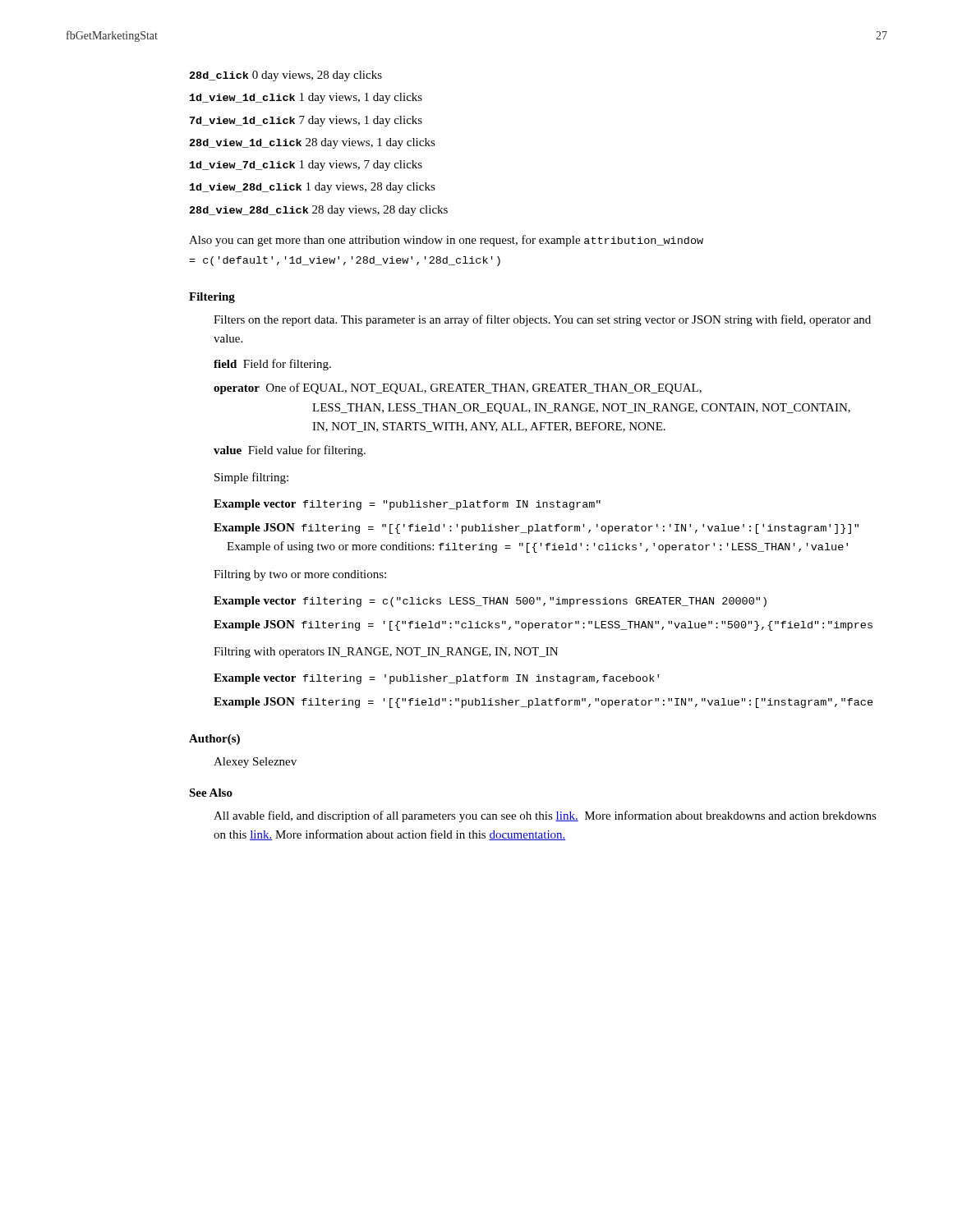Screen dimensions: 1232x953
Task: Navigate to the text starting "Filtring by two or"
Action: tap(300, 574)
